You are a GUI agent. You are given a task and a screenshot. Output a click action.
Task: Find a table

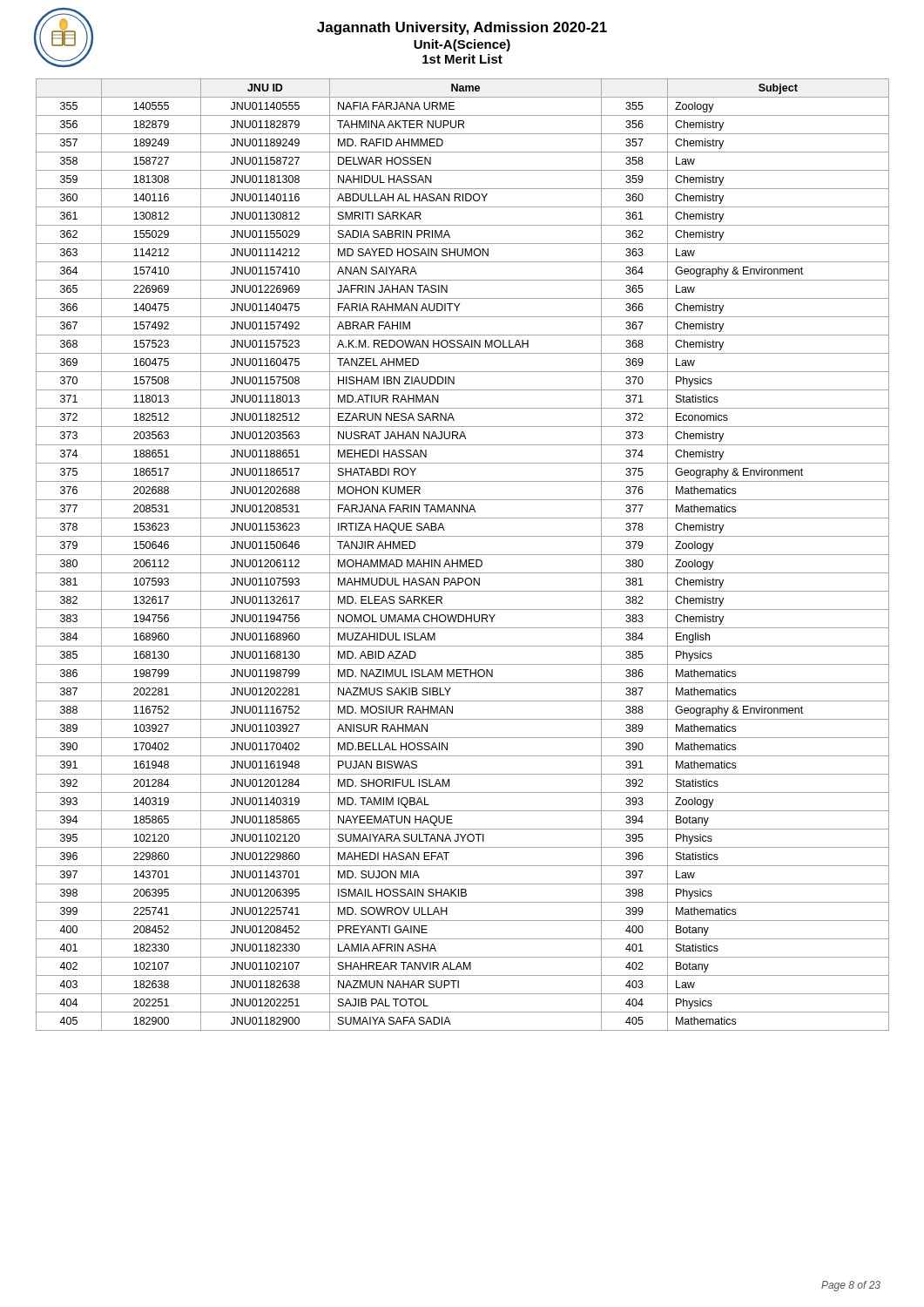coord(462,555)
